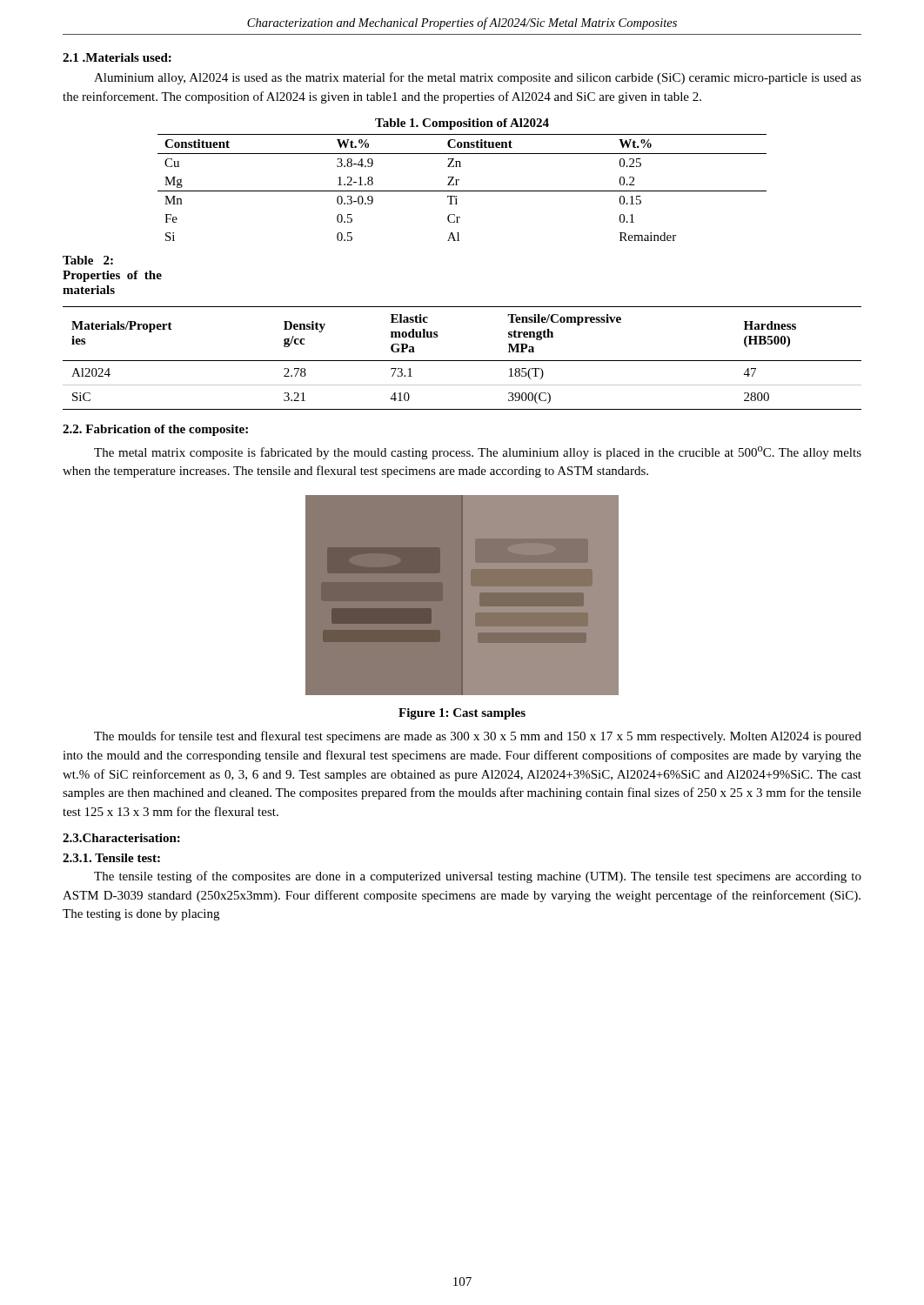924x1305 pixels.
Task: Select a photo
Action: (x=462, y=597)
